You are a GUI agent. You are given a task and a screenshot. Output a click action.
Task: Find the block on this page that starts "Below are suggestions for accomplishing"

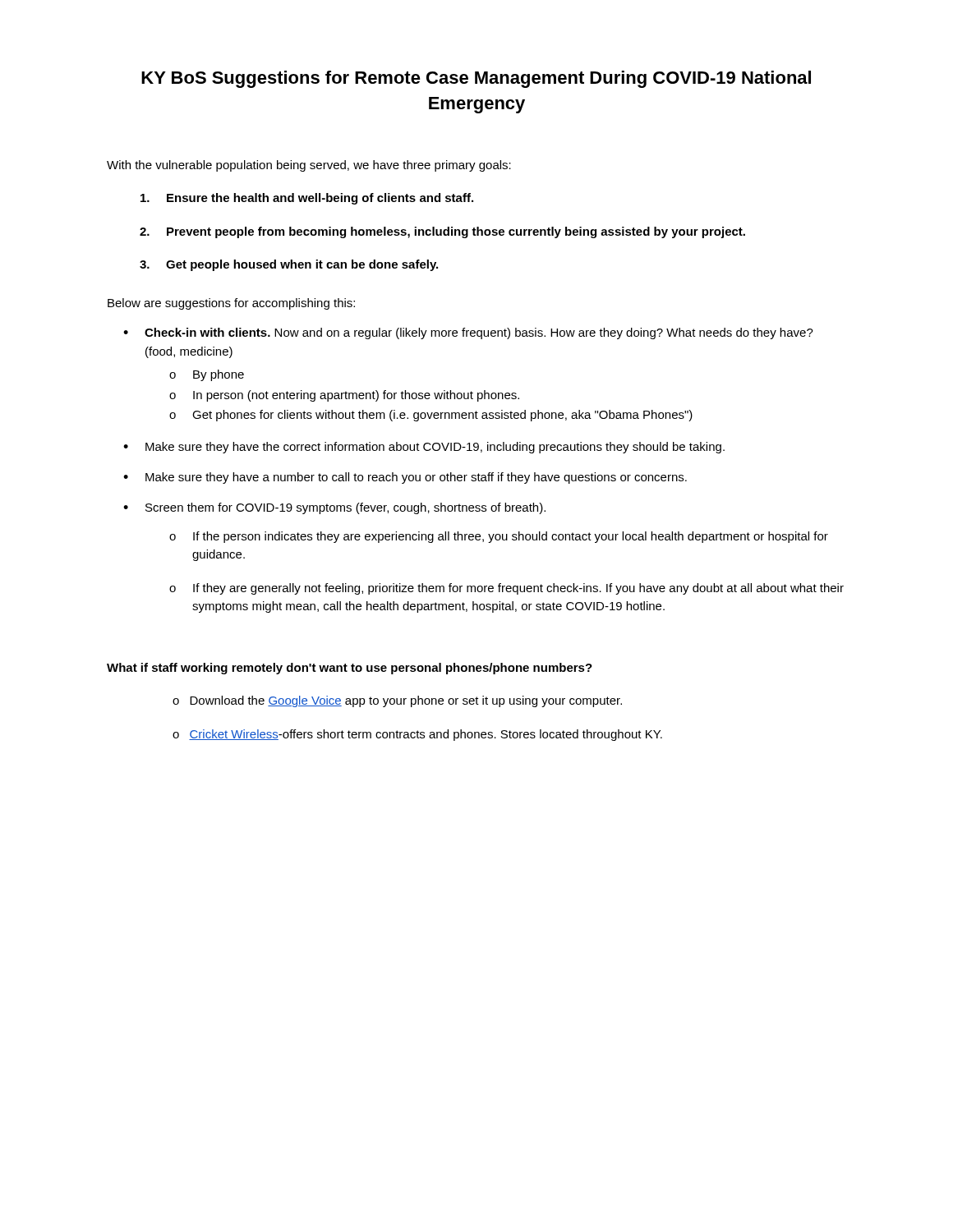(231, 302)
